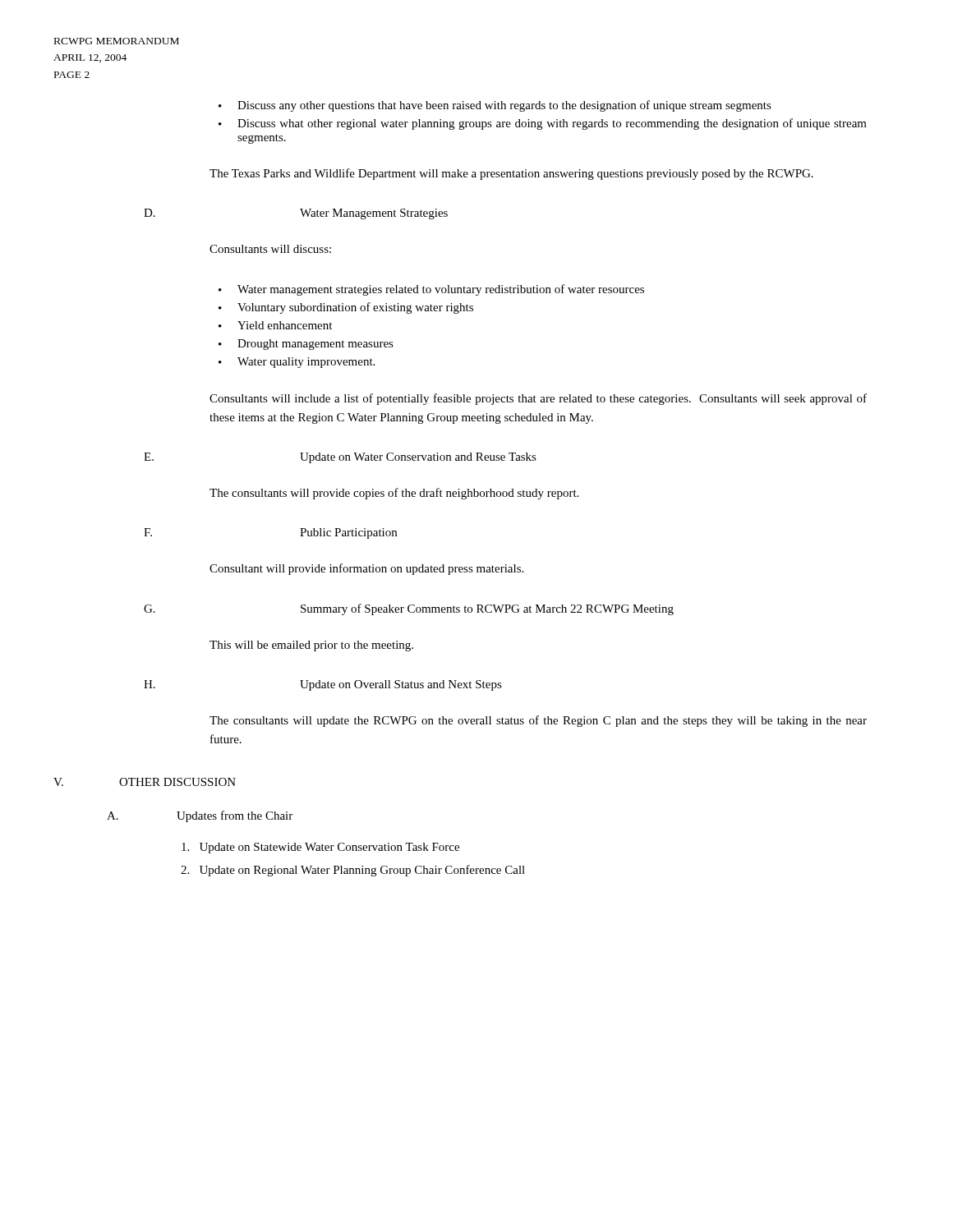Find the block on this page that starts "• Water management strategies related to"
Screen dimensions: 1232x953
coord(431,290)
